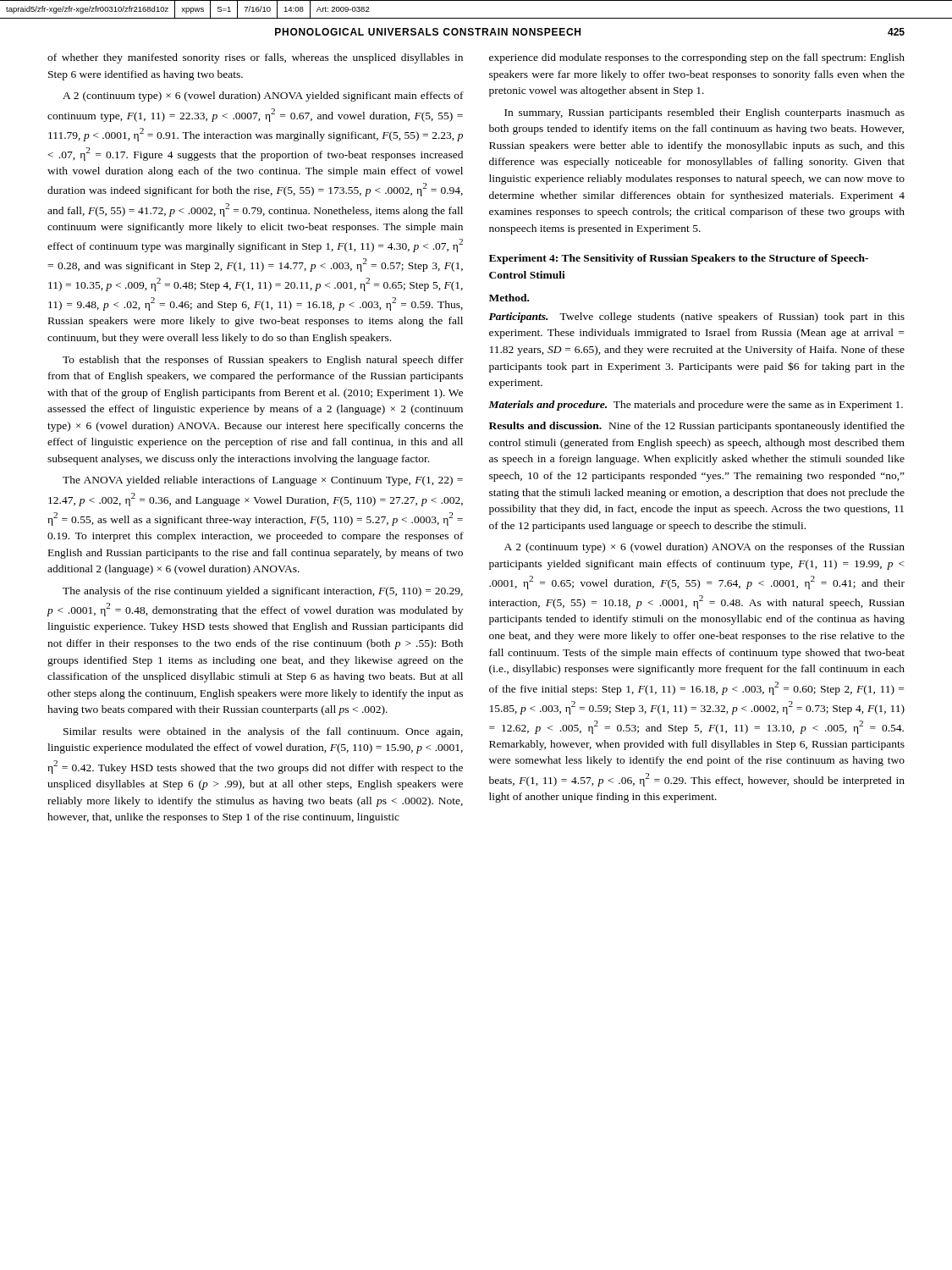The width and height of the screenshot is (952, 1270).
Task: Click on the text block with the text "Results and discussion."
Action: [x=697, y=611]
